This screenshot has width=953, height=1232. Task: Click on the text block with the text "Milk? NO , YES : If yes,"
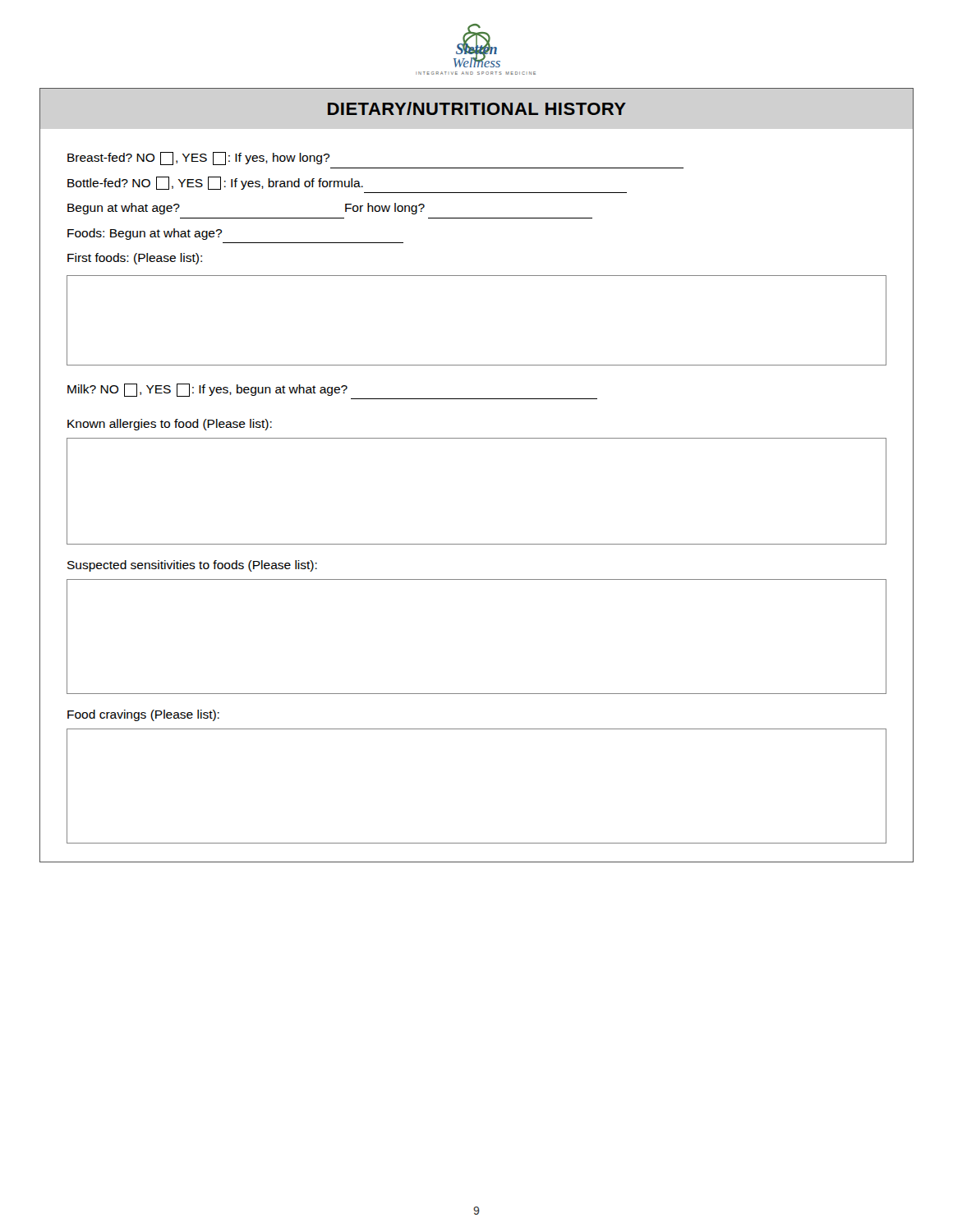coord(332,391)
